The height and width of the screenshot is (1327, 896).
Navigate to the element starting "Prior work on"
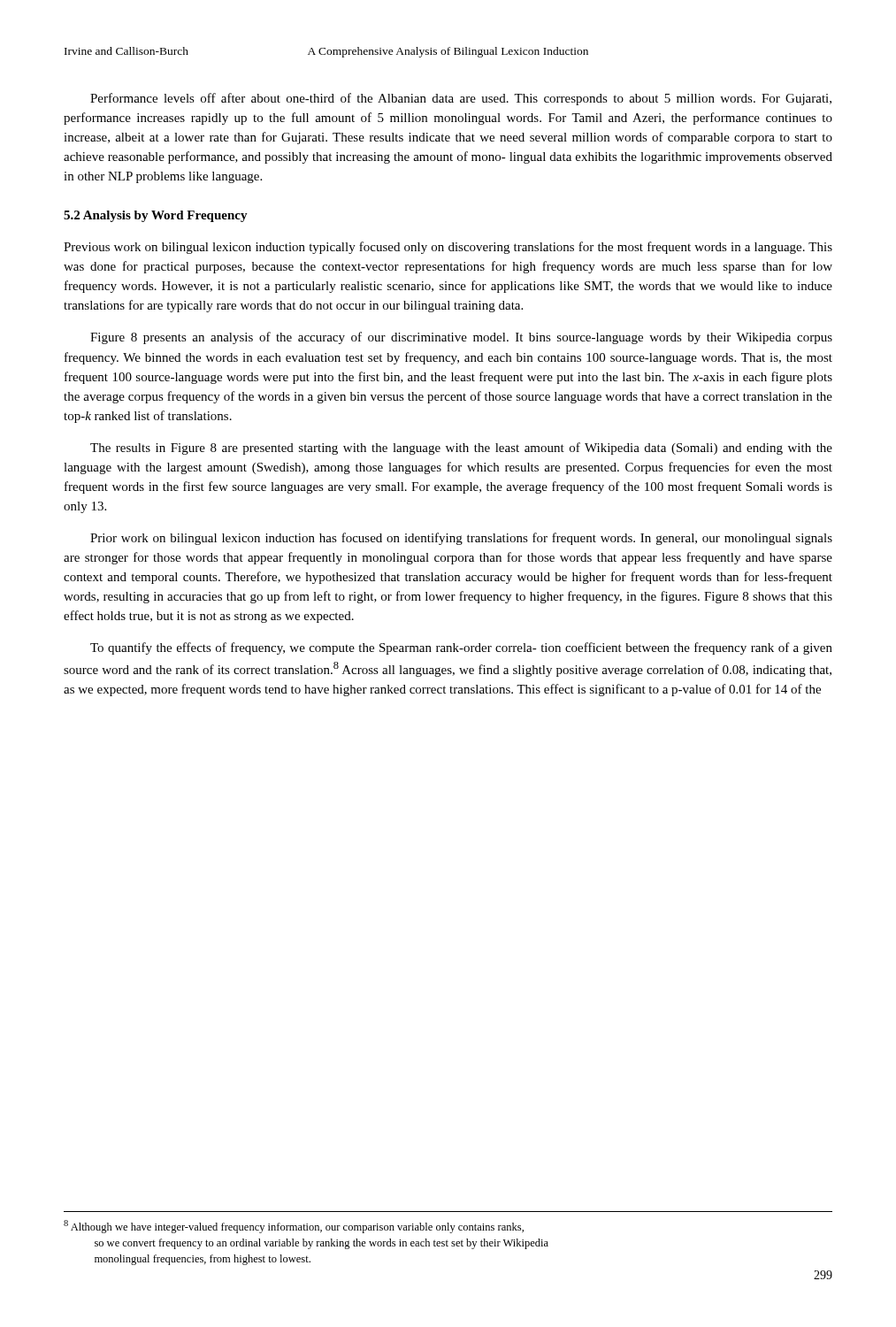(x=448, y=577)
